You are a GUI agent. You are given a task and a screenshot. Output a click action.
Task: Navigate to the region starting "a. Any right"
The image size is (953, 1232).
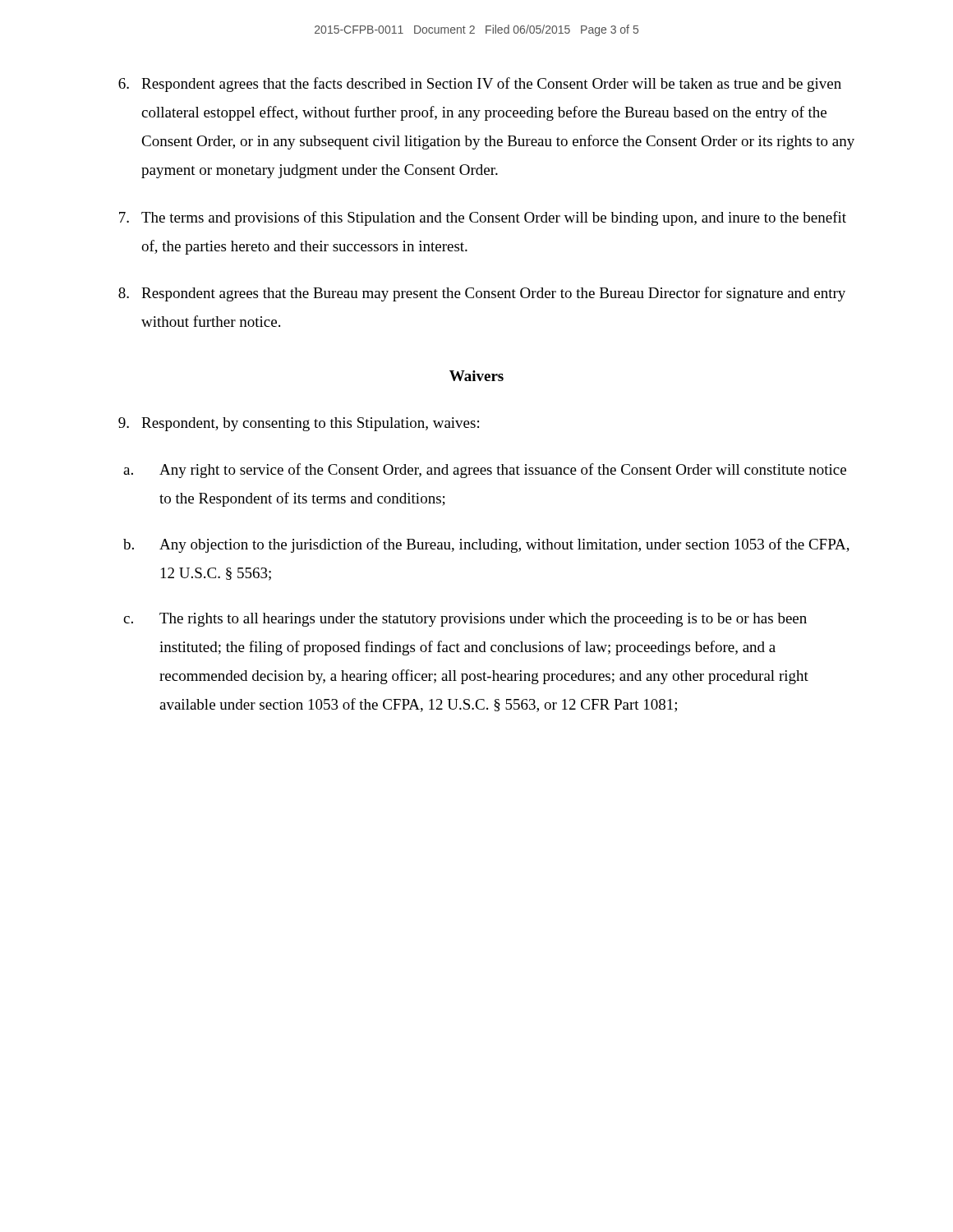click(493, 484)
